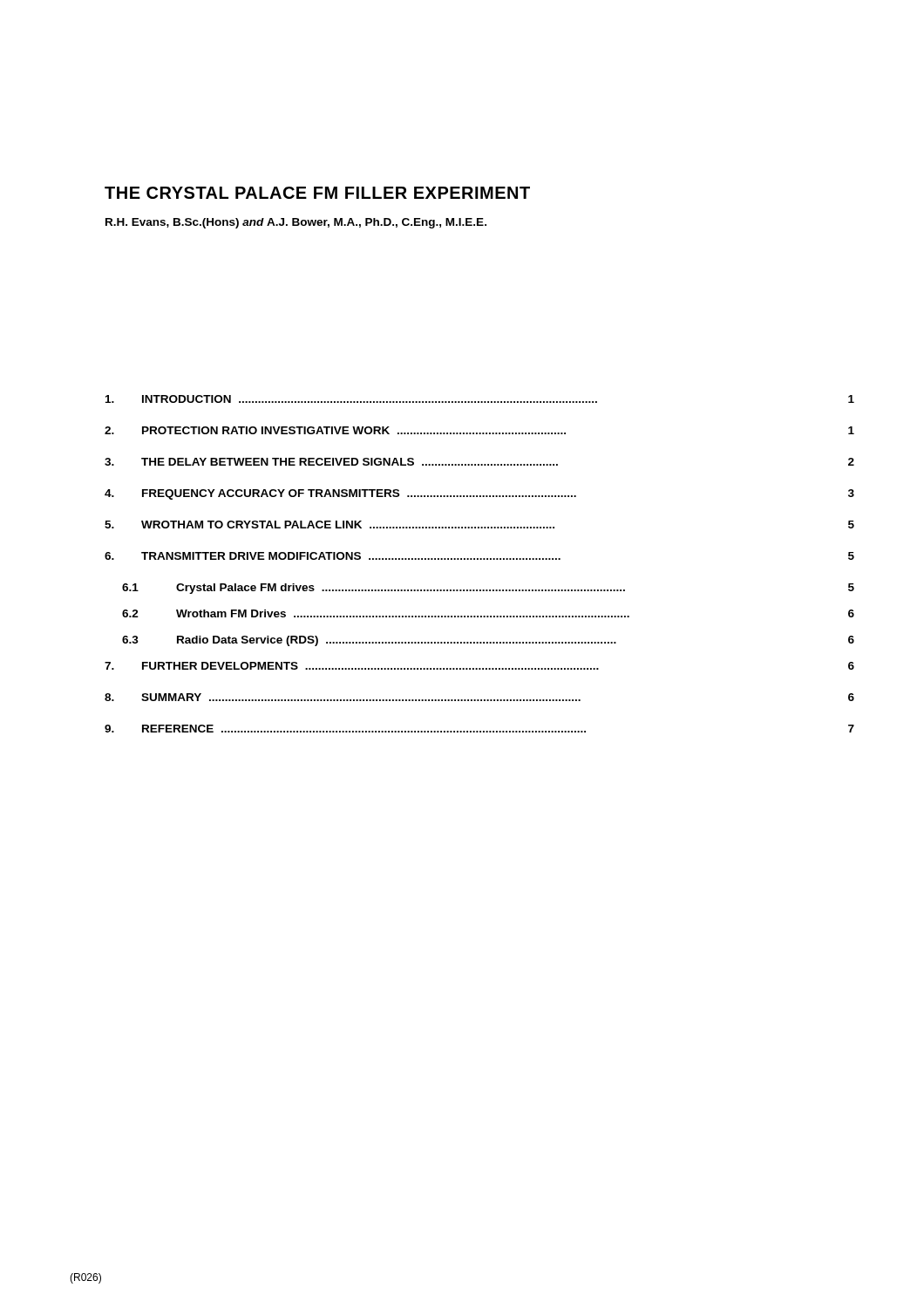Click where it says "3. THE DELAY BETWEEN THE RECEIVED SIGNALS"

coord(479,462)
